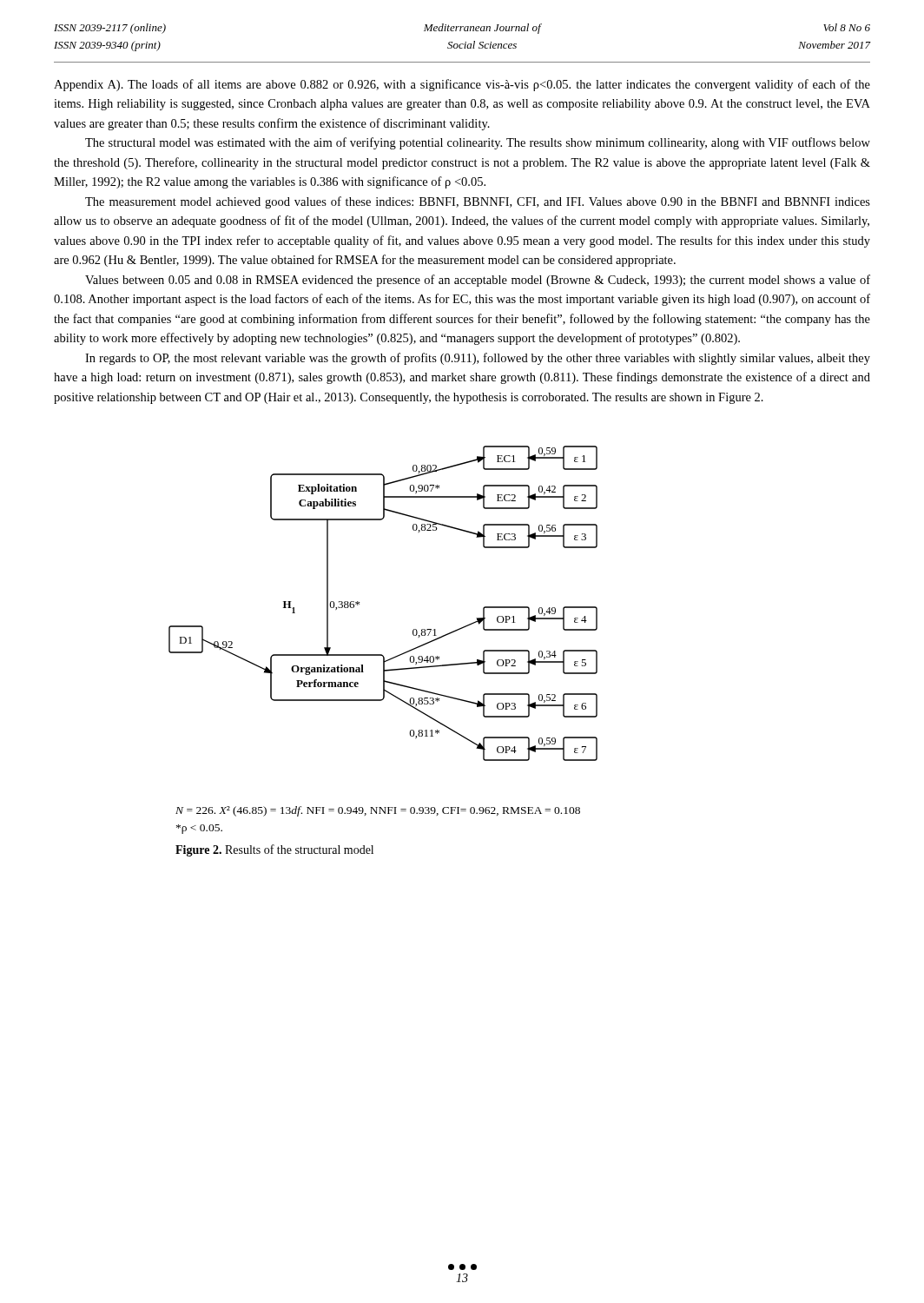Select the text block with the text "Appendix A). The loads"
924x1303 pixels.
[x=462, y=104]
